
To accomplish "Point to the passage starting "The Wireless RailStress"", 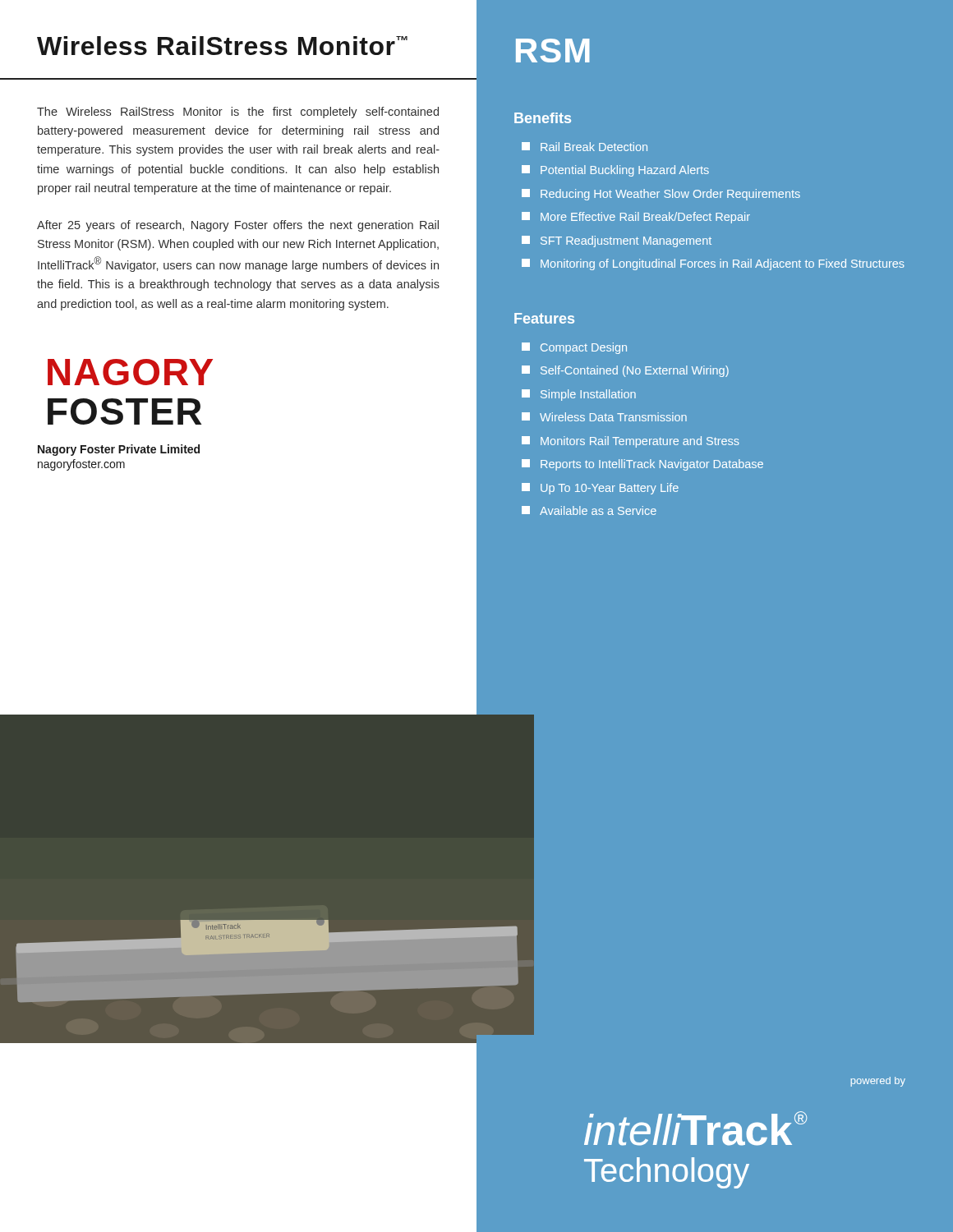I will [238, 150].
